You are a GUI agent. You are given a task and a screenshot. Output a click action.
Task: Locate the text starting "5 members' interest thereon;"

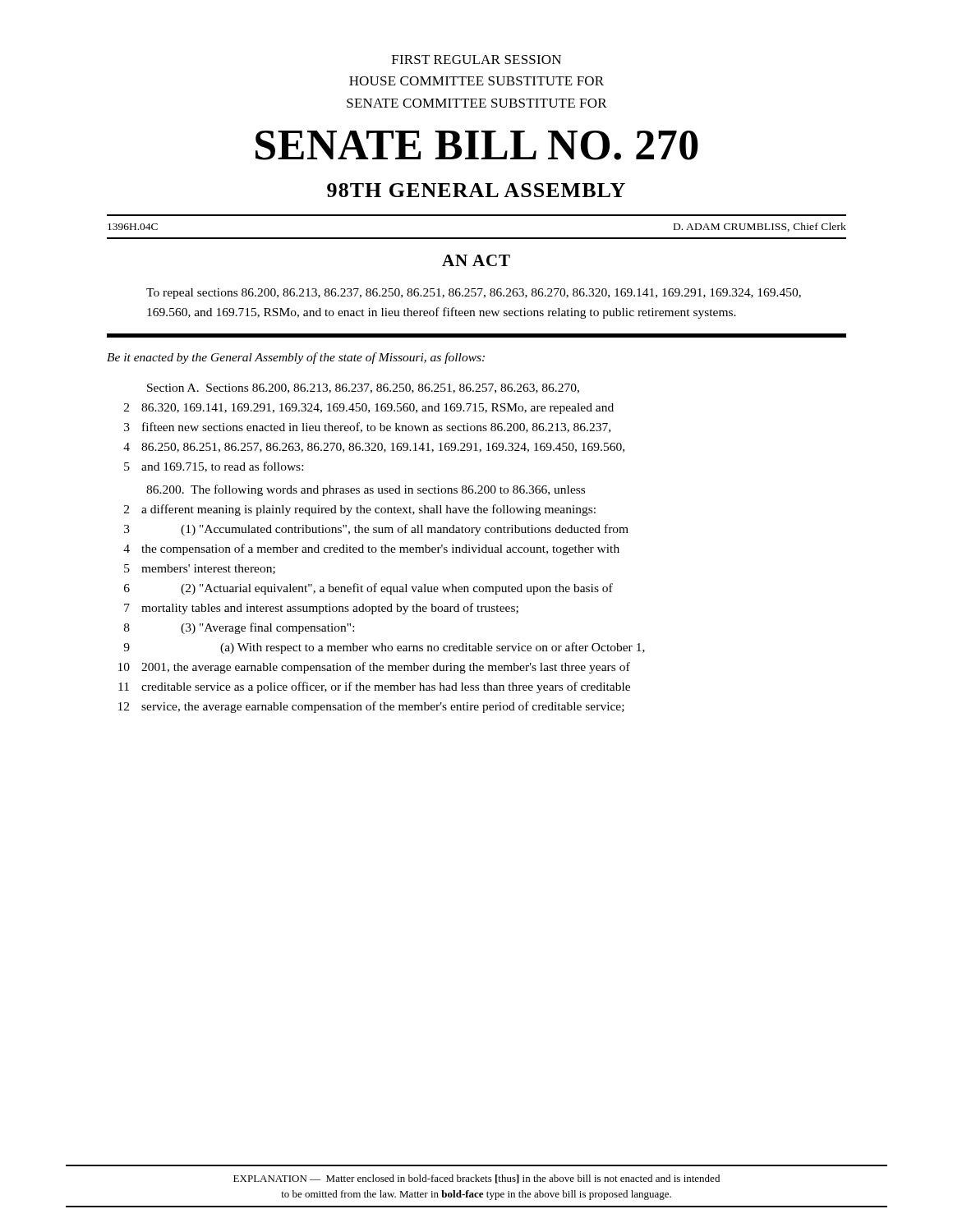click(x=200, y=569)
